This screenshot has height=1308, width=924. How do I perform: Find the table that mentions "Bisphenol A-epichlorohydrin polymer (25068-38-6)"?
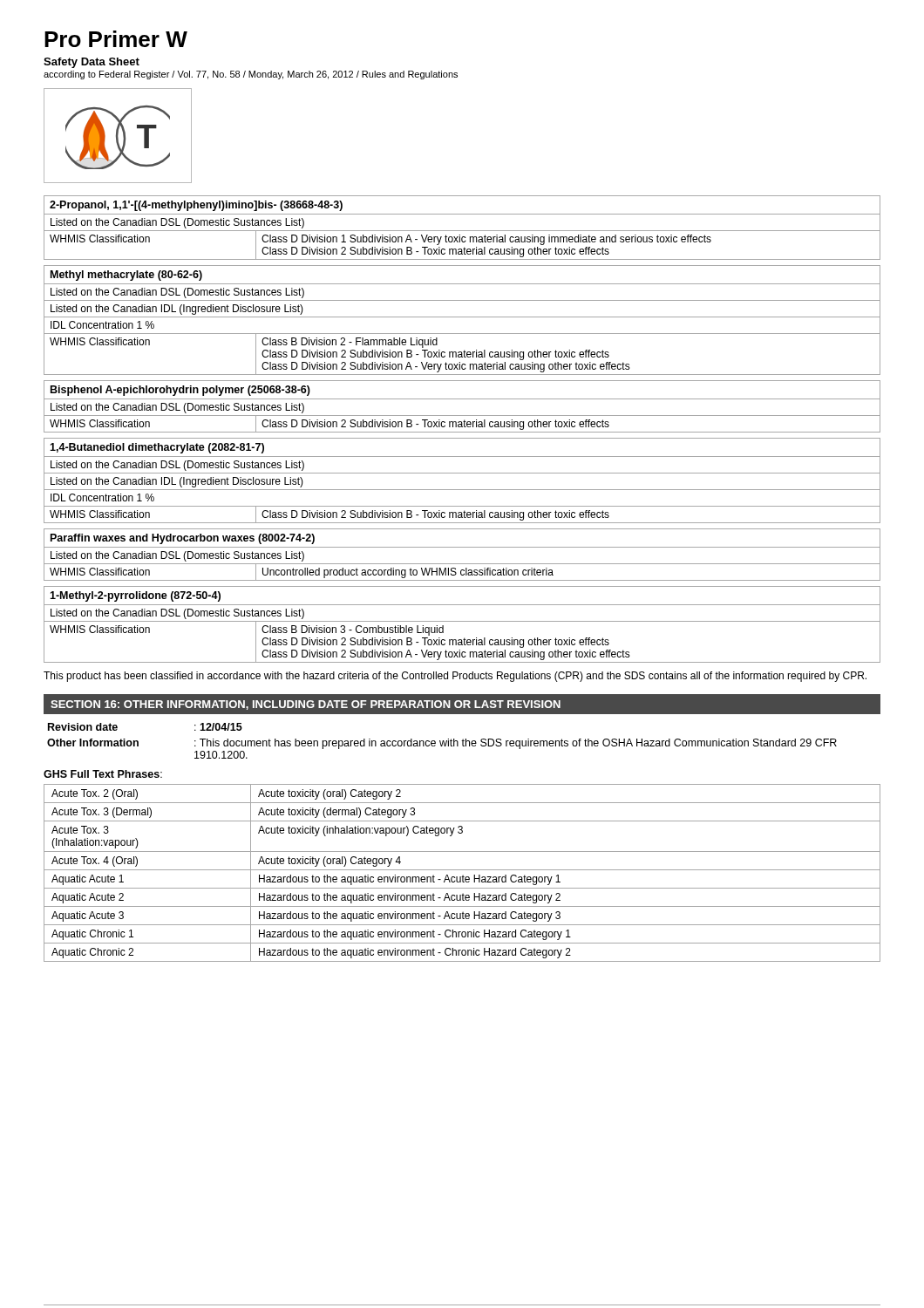point(462,406)
